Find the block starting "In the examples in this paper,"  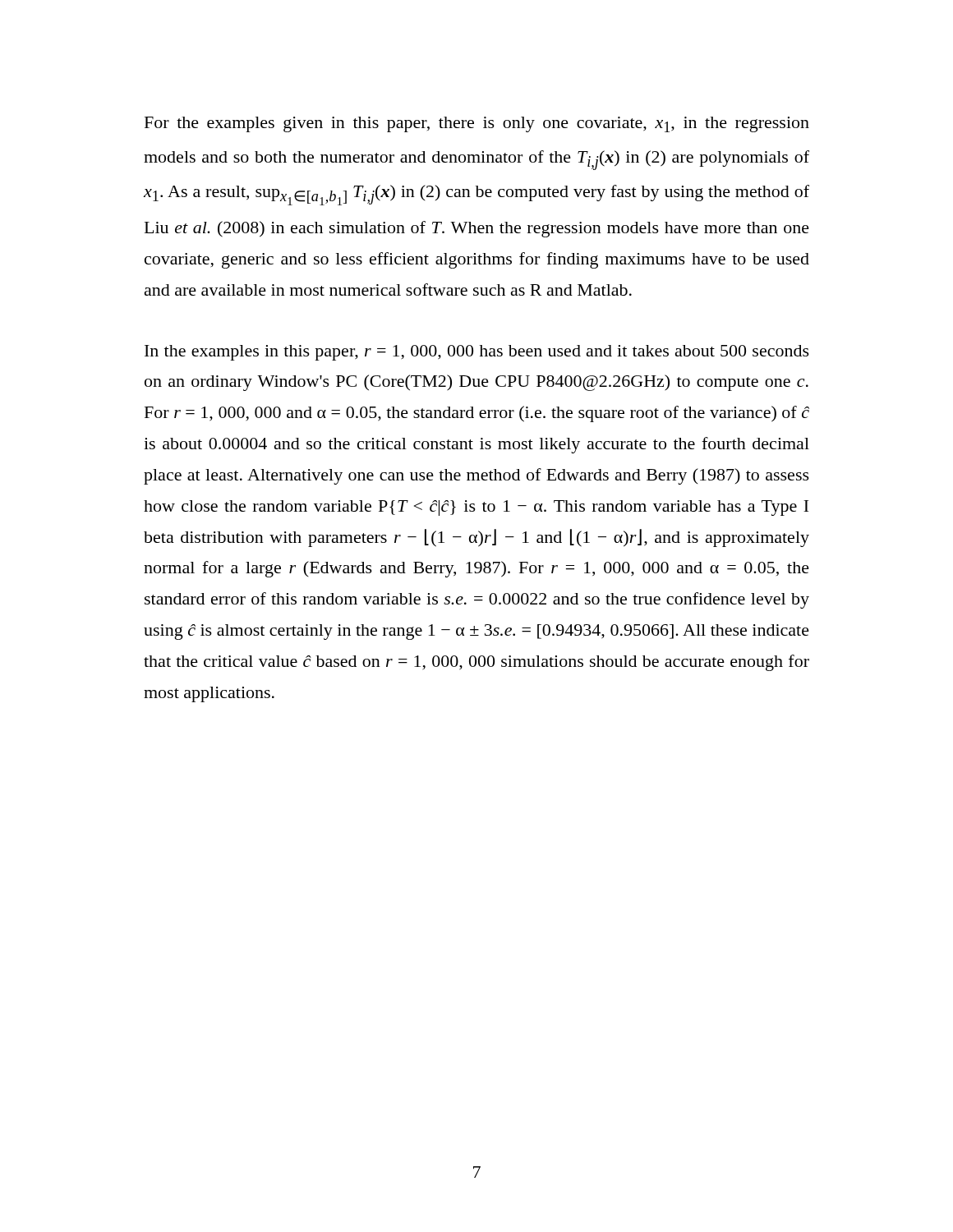(x=476, y=521)
